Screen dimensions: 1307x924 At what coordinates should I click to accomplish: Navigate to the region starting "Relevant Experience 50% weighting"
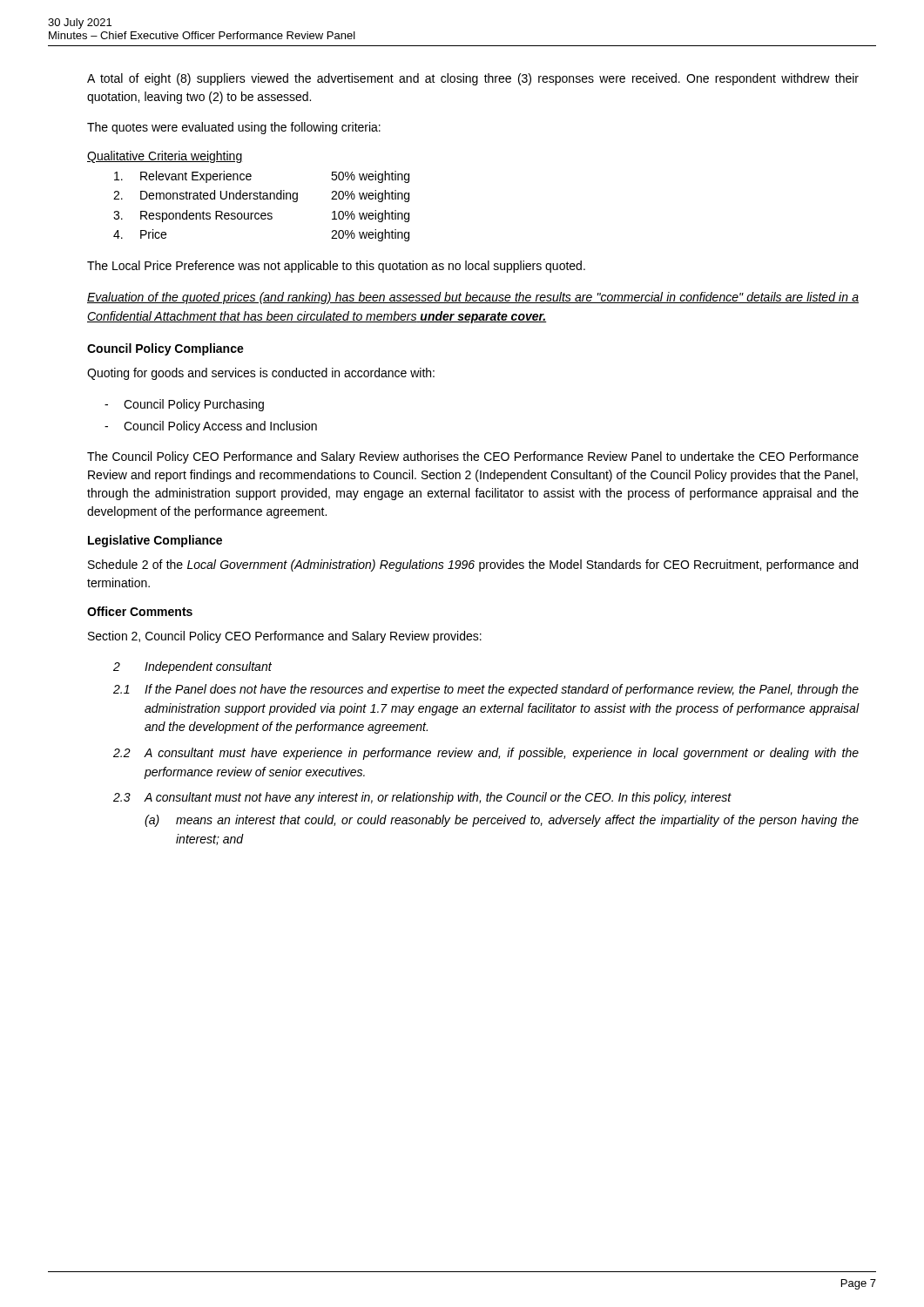click(195, 176)
